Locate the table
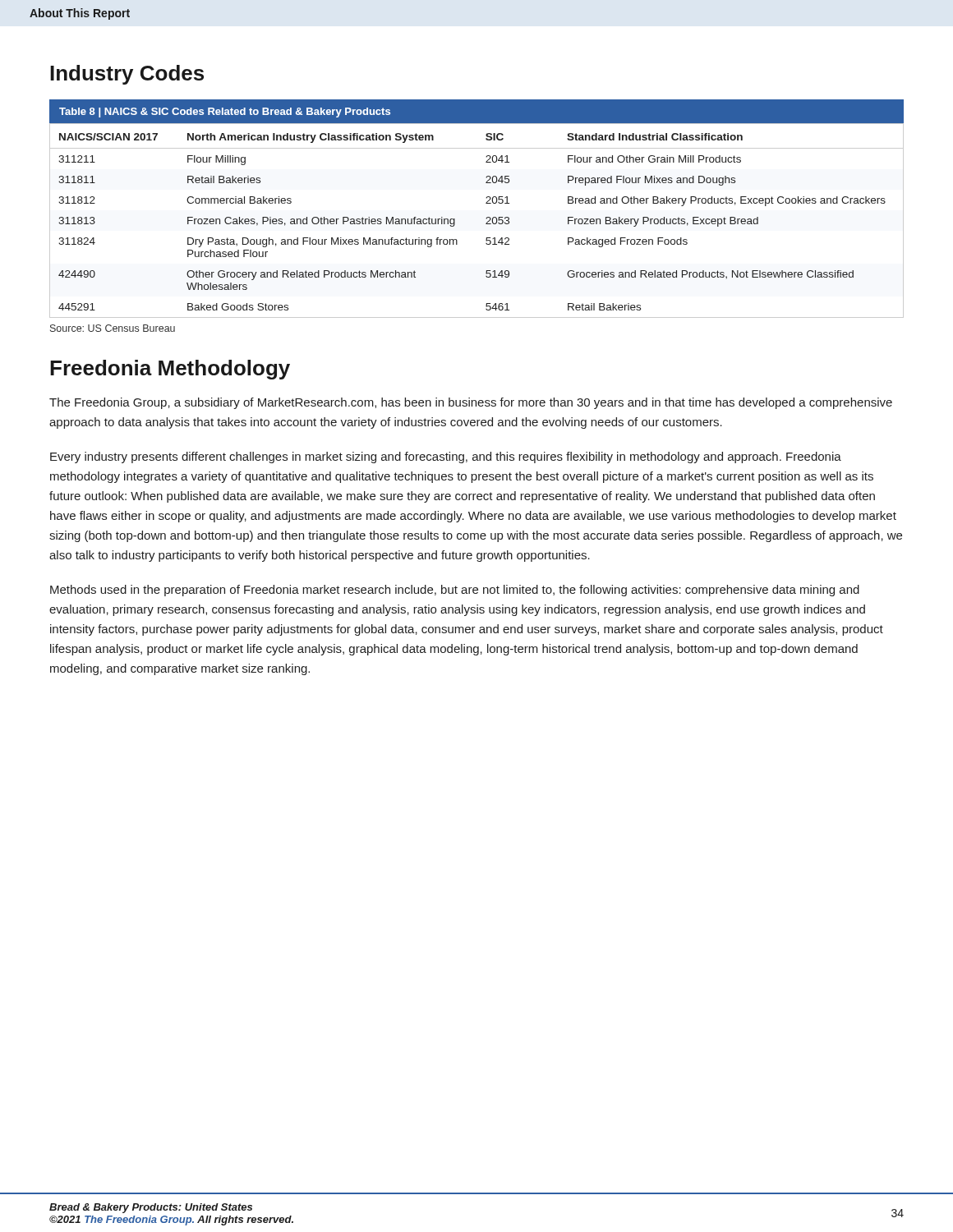The image size is (953, 1232). coord(476,221)
